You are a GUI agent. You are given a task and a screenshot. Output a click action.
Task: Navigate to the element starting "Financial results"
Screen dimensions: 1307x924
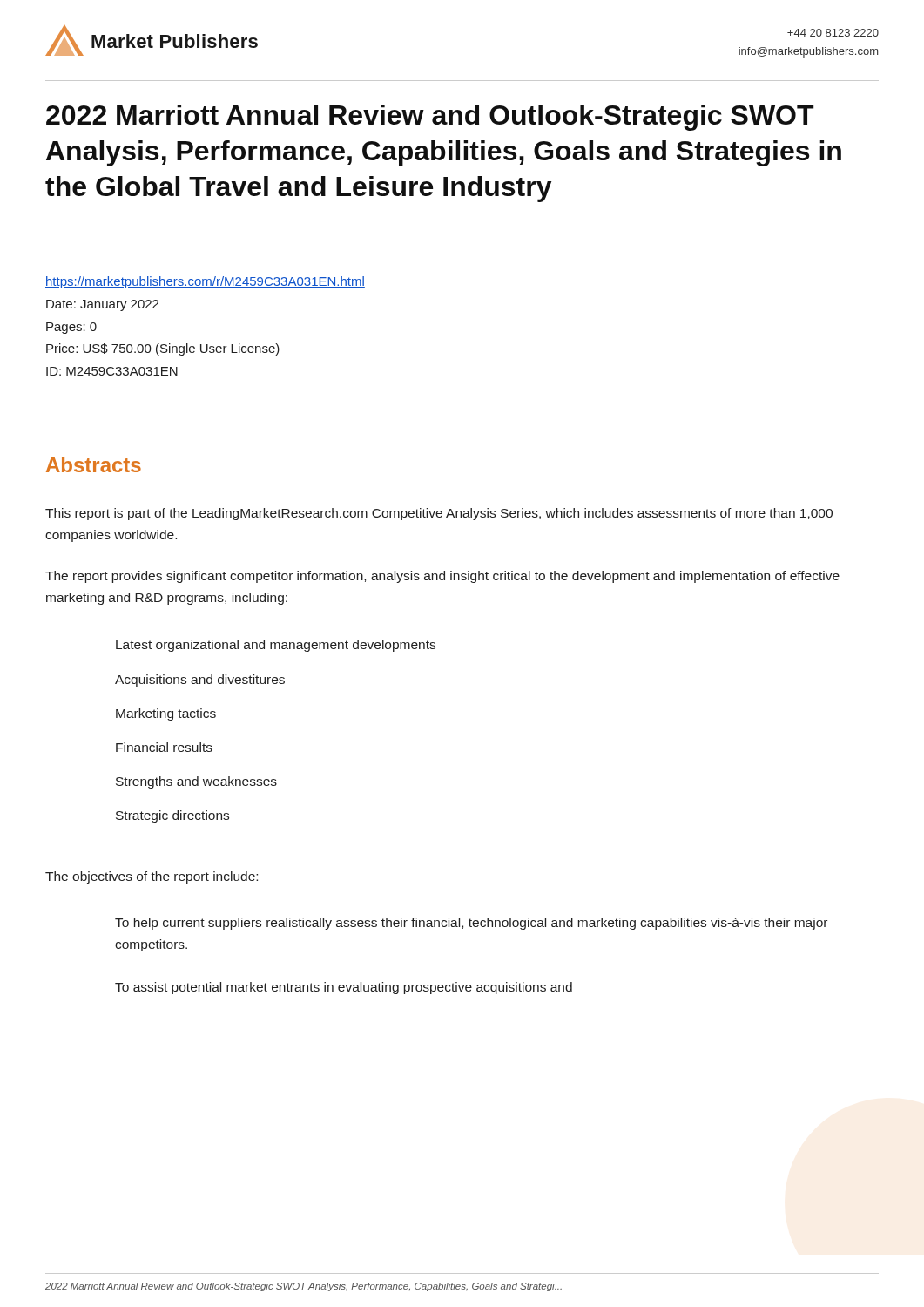[x=164, y=747]
